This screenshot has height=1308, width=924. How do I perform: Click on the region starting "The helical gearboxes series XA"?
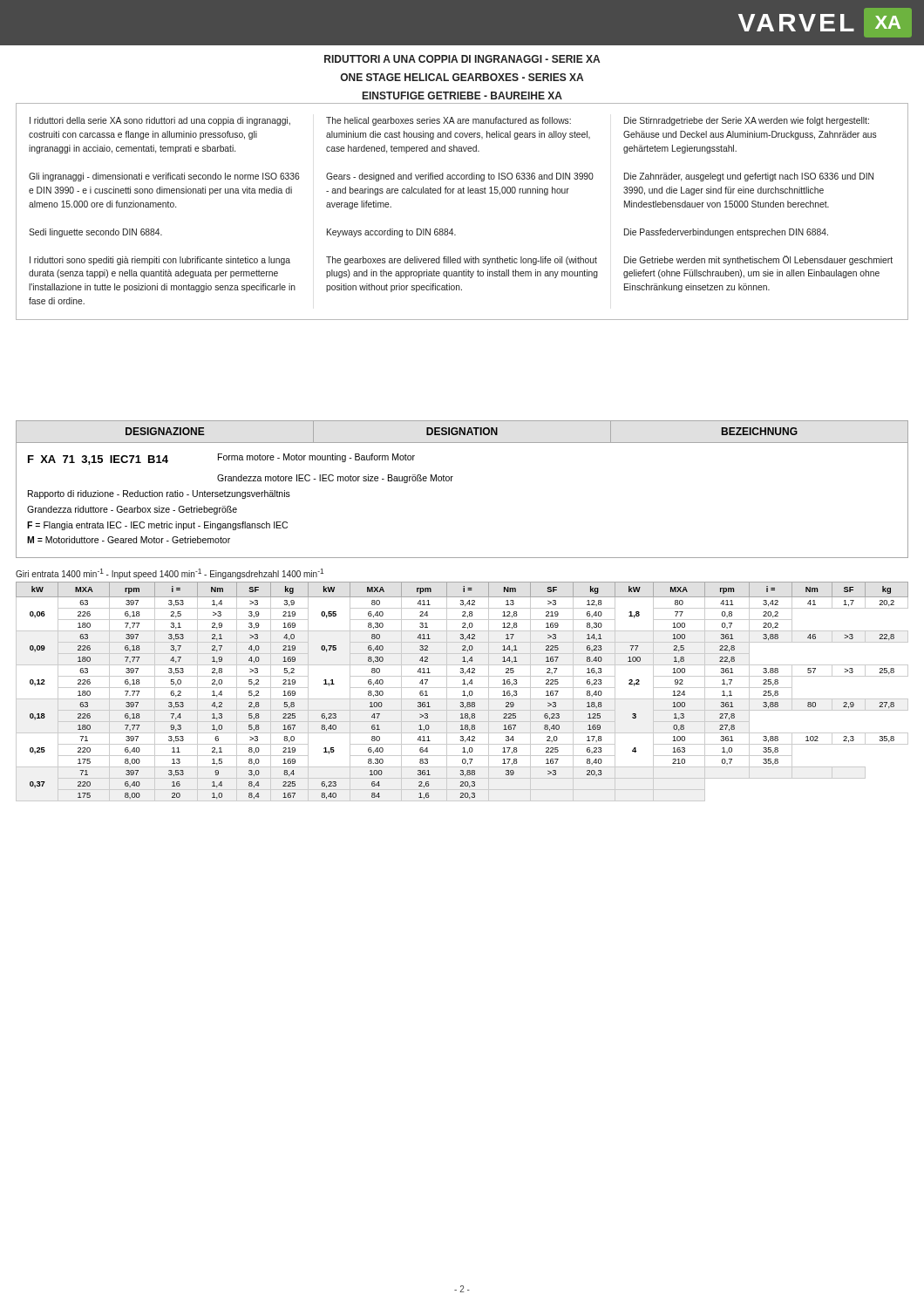462,204
